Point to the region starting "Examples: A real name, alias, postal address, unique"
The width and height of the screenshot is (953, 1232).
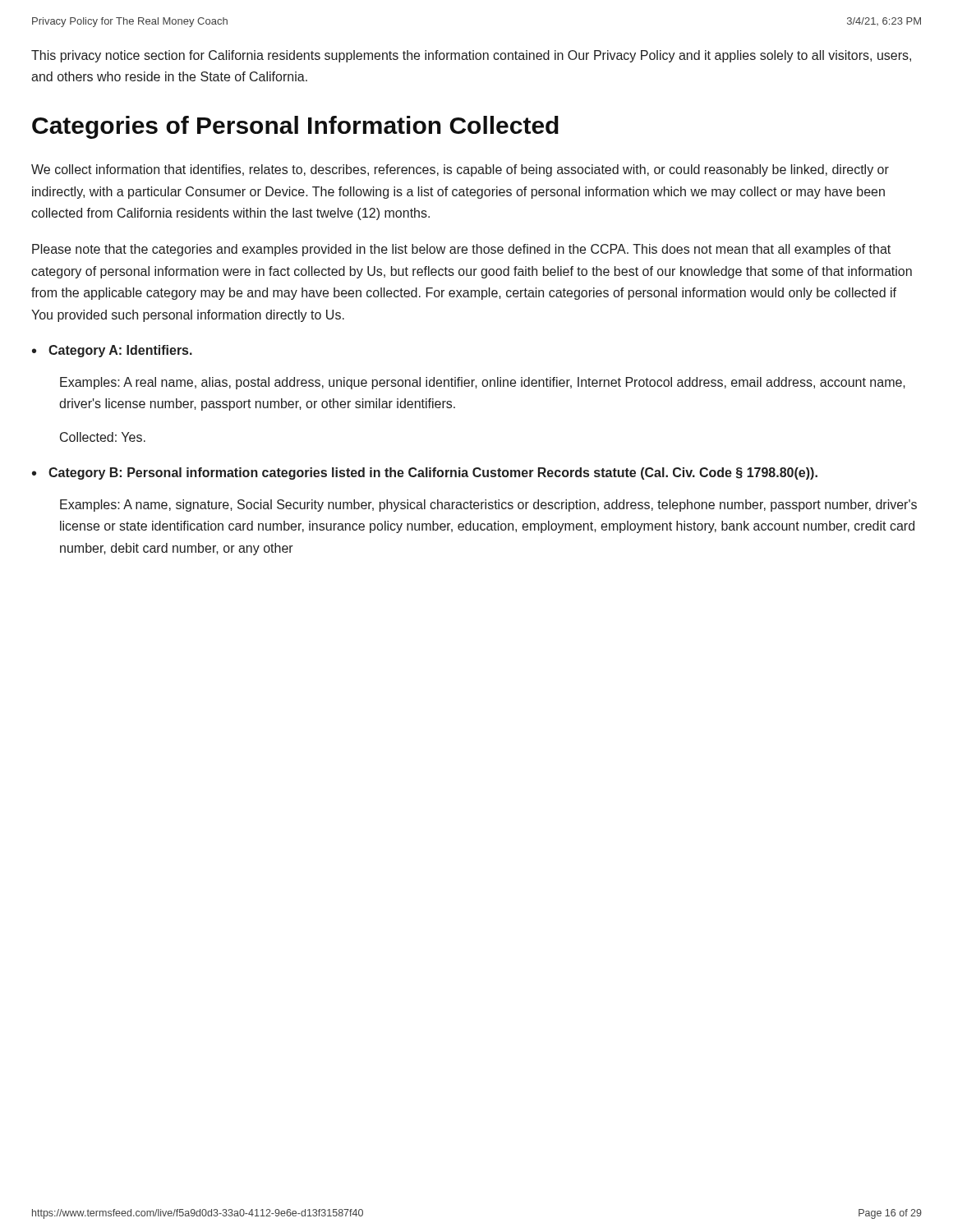(x=483, y=393)
